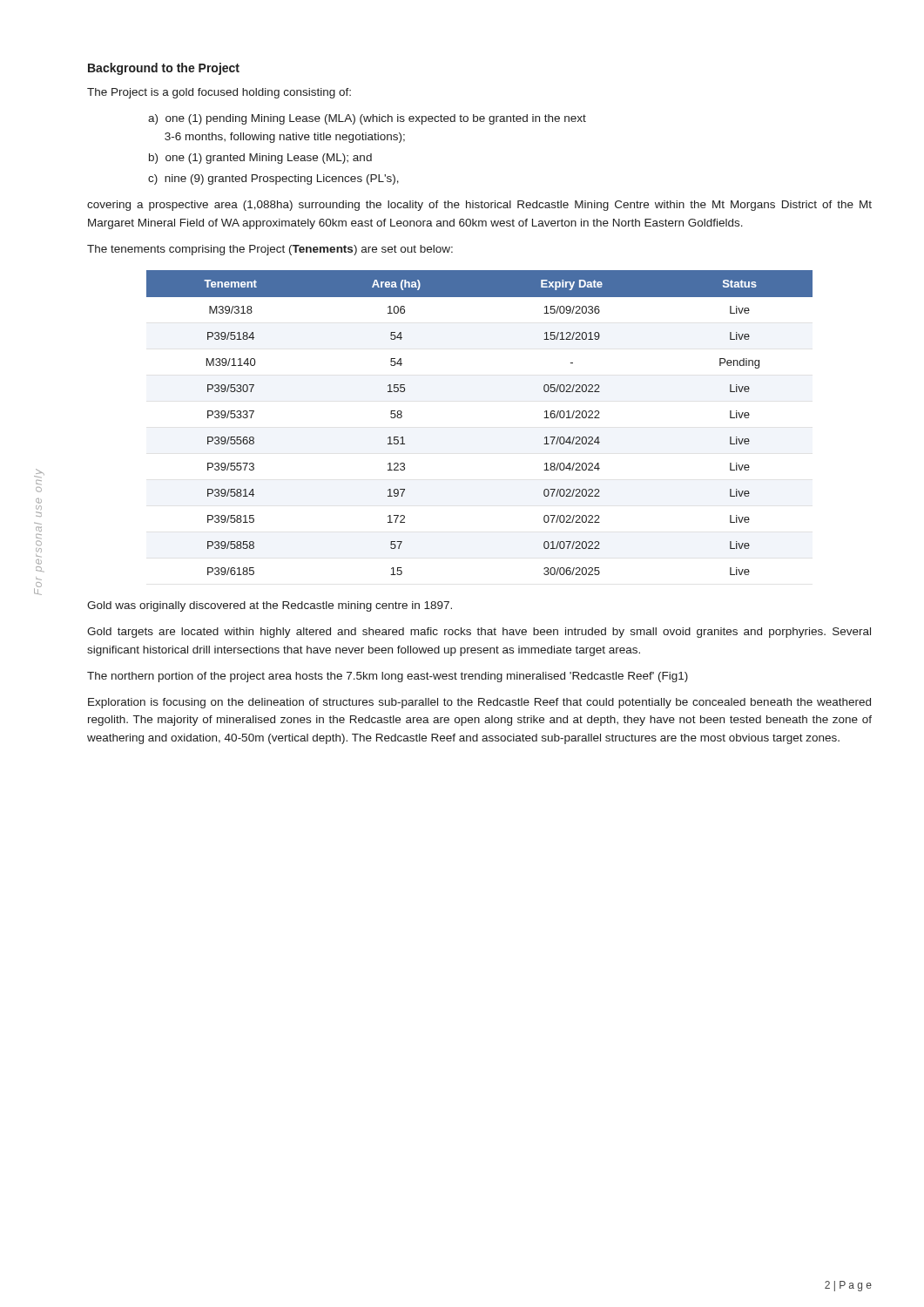Image resolution: width=924 pixels, height=1307 pixels.
Task: Click on the element starting "b) one (1) granted Mining"
Action: pyautogui.click(x=260, y=157)
